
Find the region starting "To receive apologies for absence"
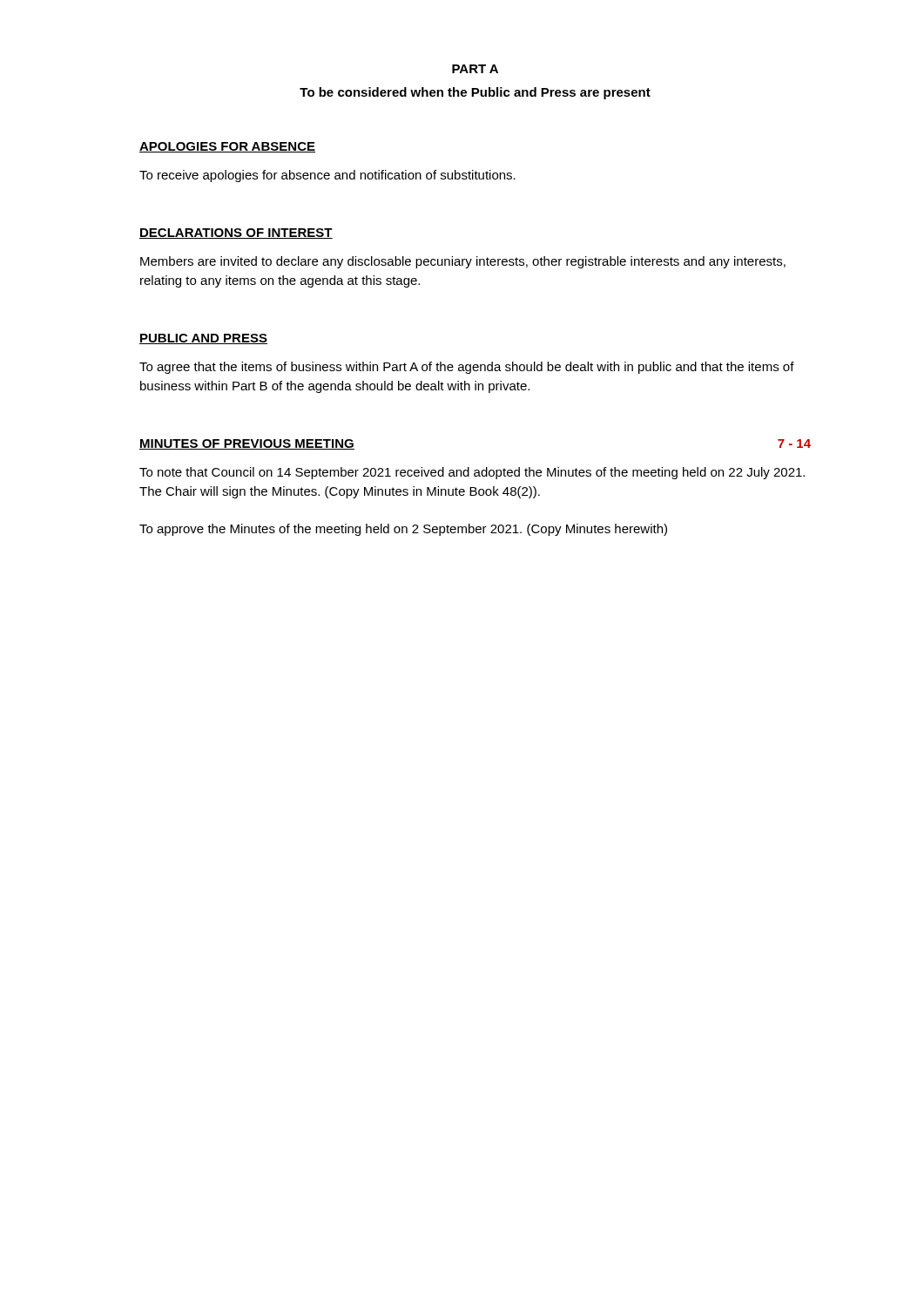(328, 175)
